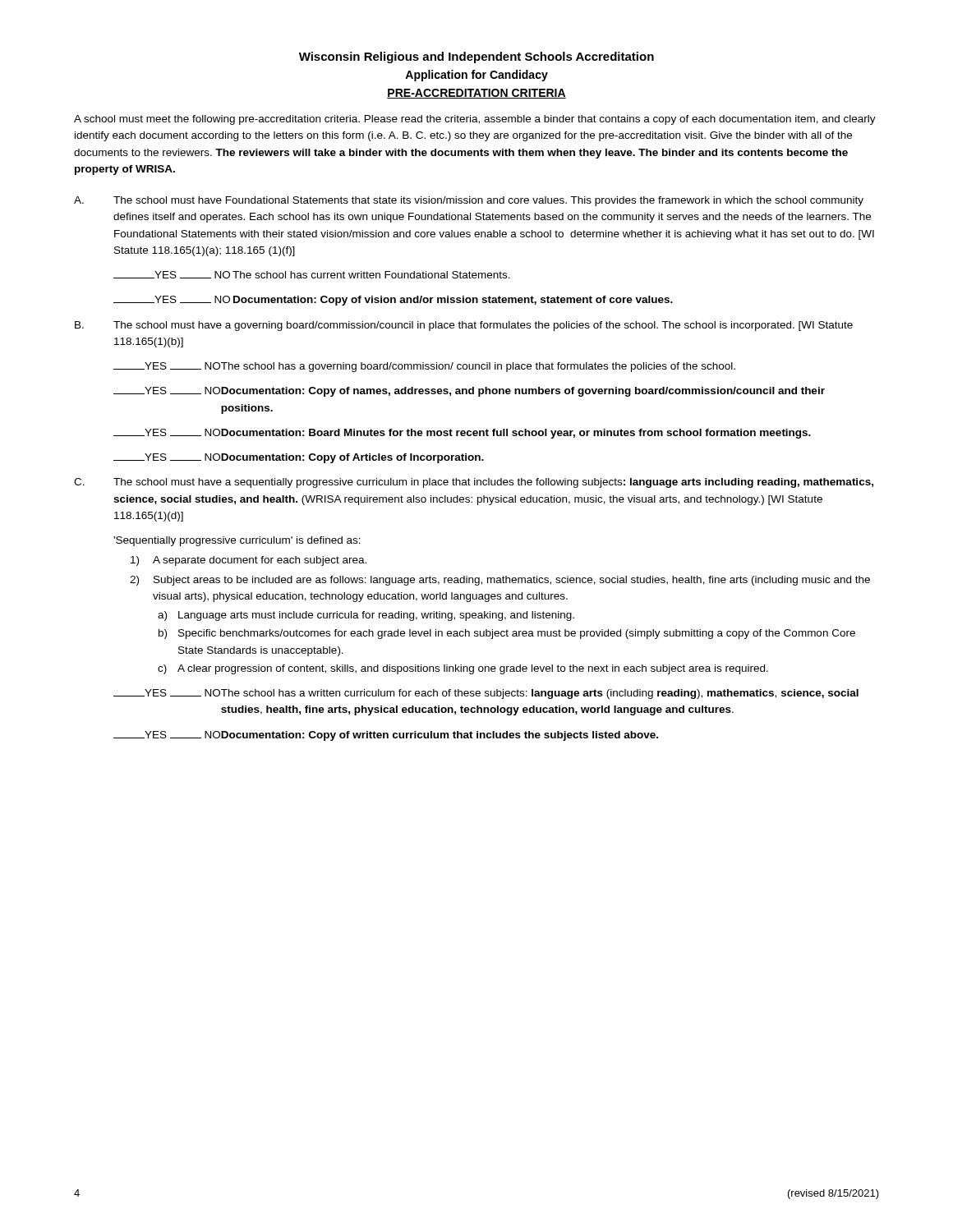Click the passage that begins "c) A clear progression of content,"
The height and width of the screenshot is (1232, 953).
click(x=518, y=668)
